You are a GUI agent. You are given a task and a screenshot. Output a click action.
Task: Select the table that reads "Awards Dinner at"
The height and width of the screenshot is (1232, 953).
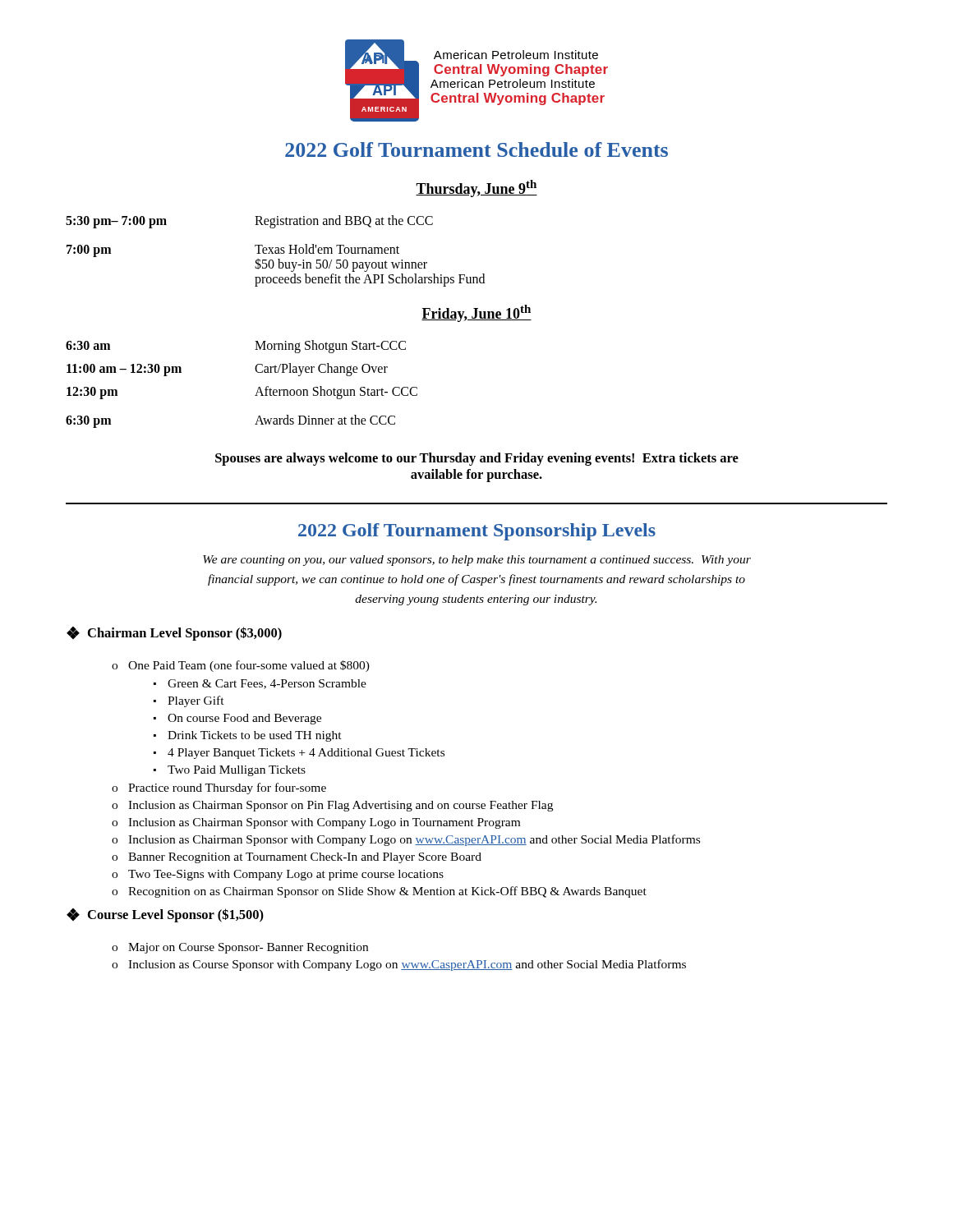click(x=476, y=383)
